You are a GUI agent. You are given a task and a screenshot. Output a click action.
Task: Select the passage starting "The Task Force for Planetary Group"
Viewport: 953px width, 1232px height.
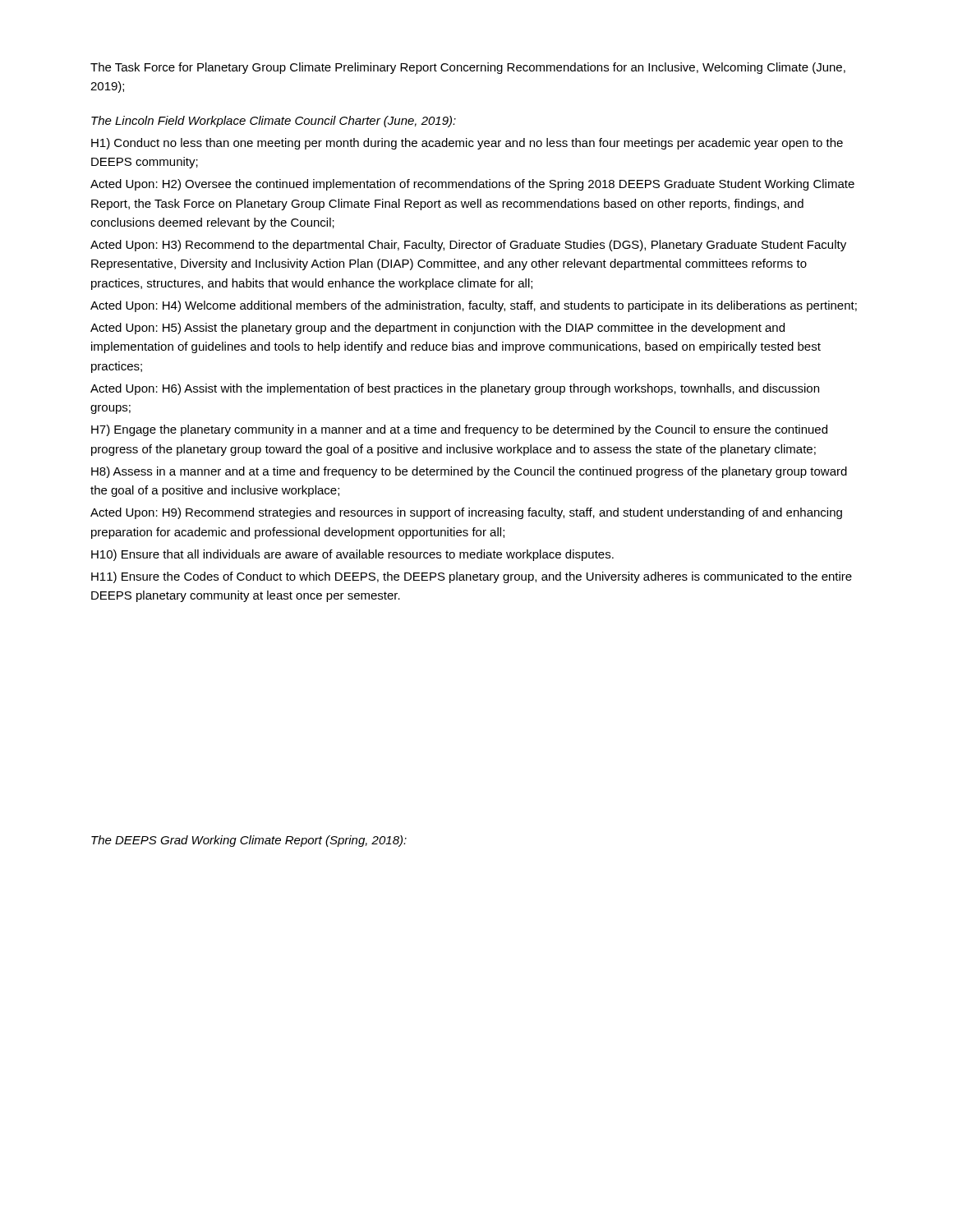coord(468,77)
